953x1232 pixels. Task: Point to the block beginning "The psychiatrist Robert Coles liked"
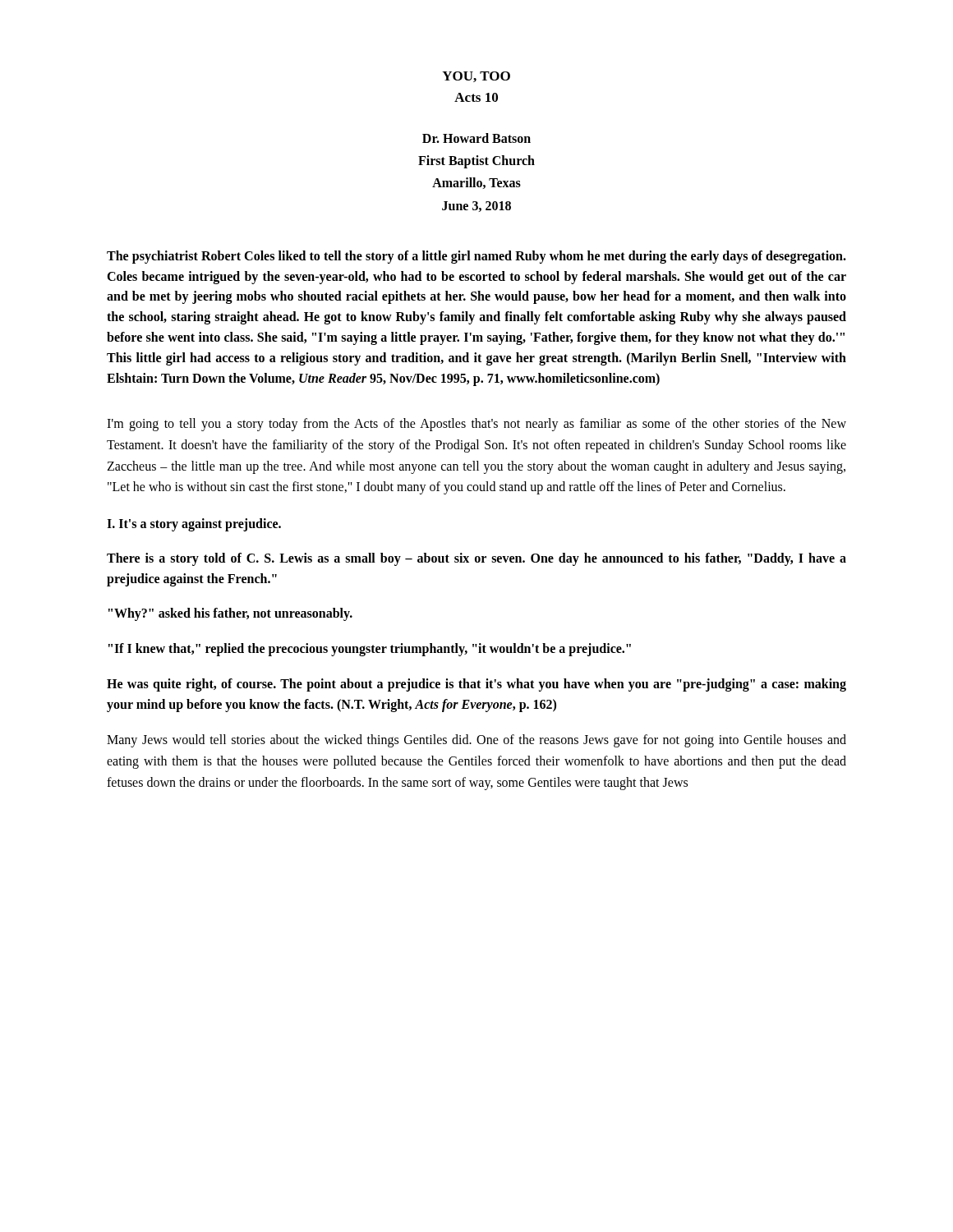tap(476, 317)
